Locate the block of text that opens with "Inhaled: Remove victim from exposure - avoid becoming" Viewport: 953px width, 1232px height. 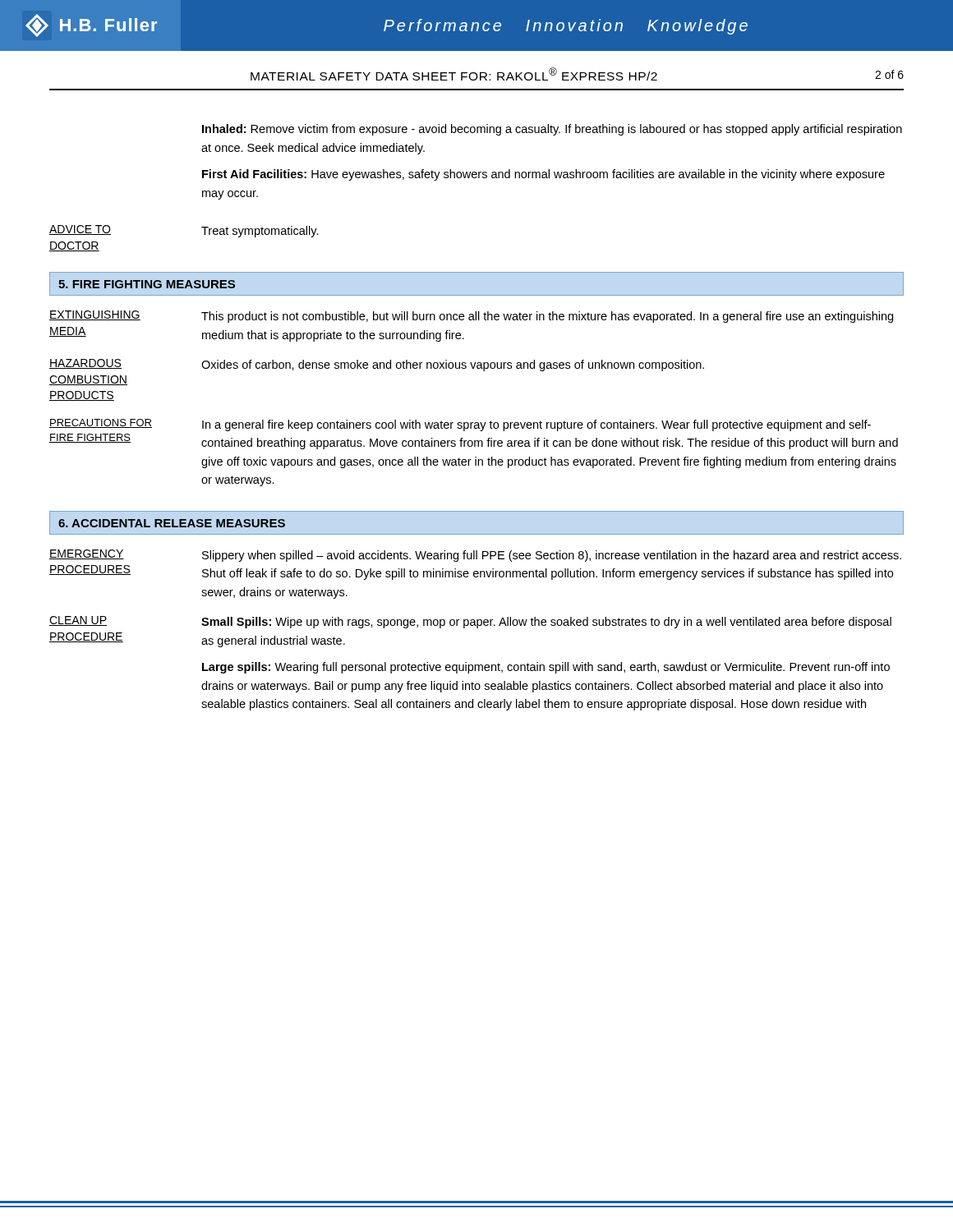[x=553, y=161]
